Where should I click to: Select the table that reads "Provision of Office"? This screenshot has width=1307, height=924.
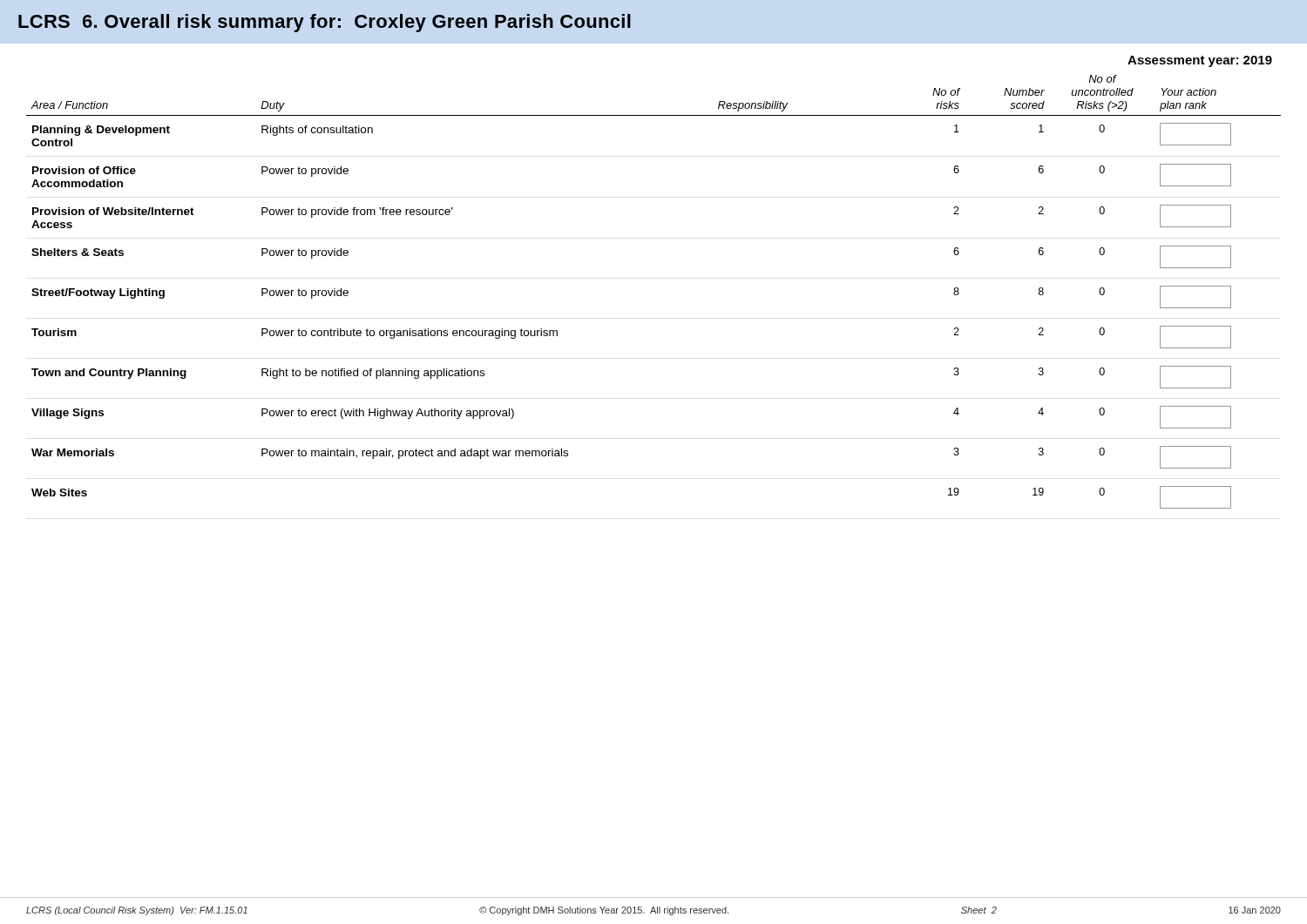(x=654, y=294)
